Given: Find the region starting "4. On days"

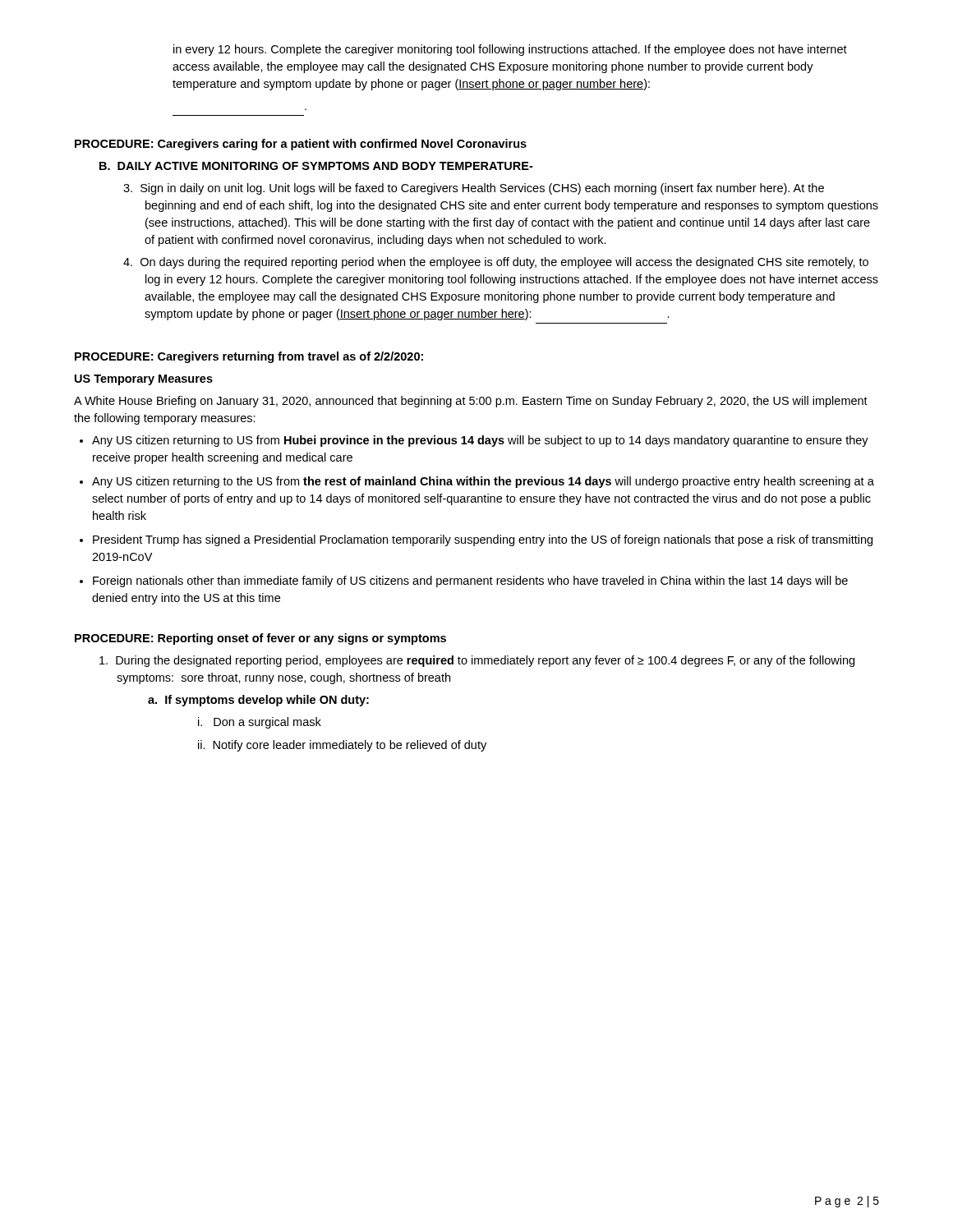Looking at the screenshot, I should (501, 290).
